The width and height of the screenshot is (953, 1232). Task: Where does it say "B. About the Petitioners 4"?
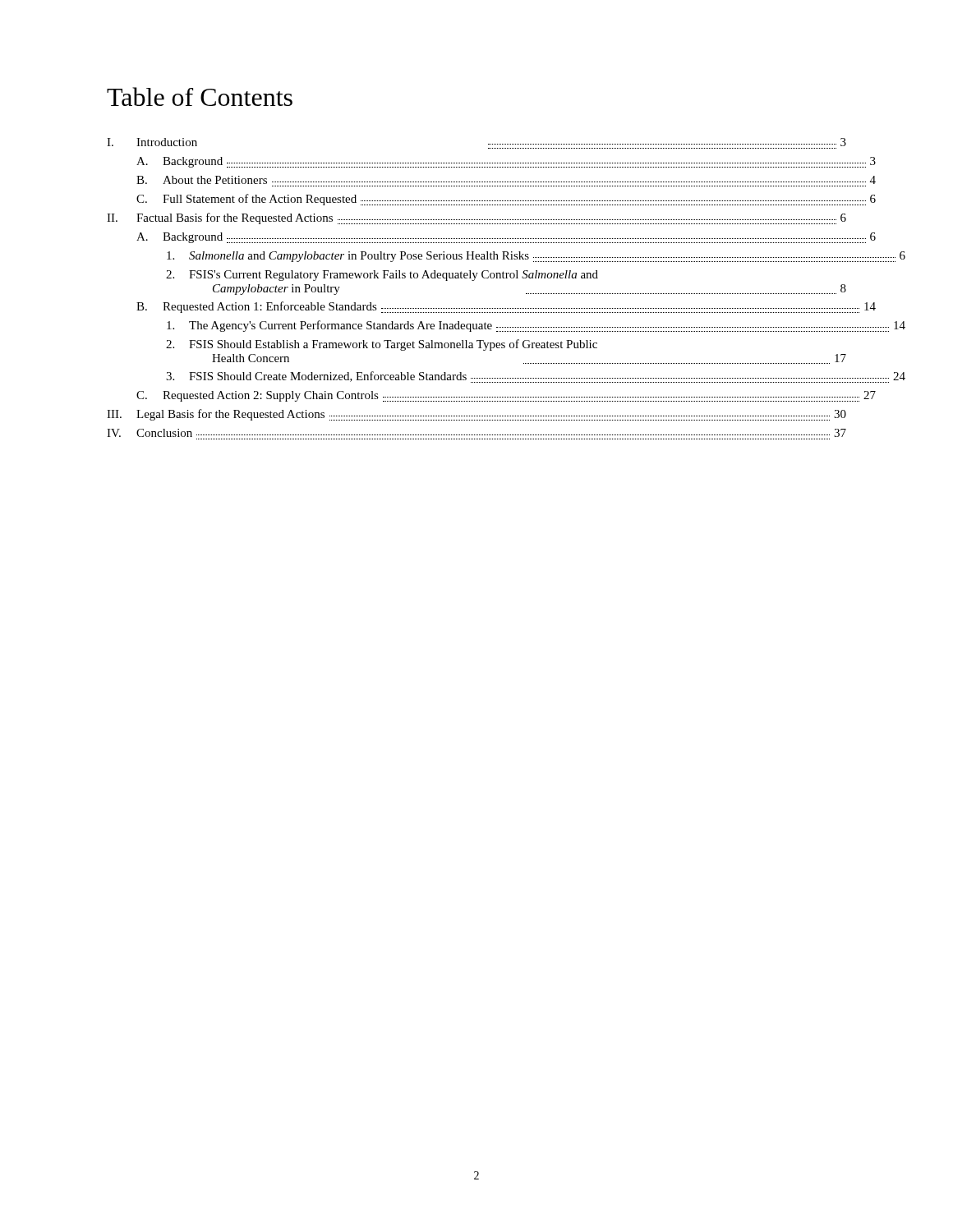point(506,180)
